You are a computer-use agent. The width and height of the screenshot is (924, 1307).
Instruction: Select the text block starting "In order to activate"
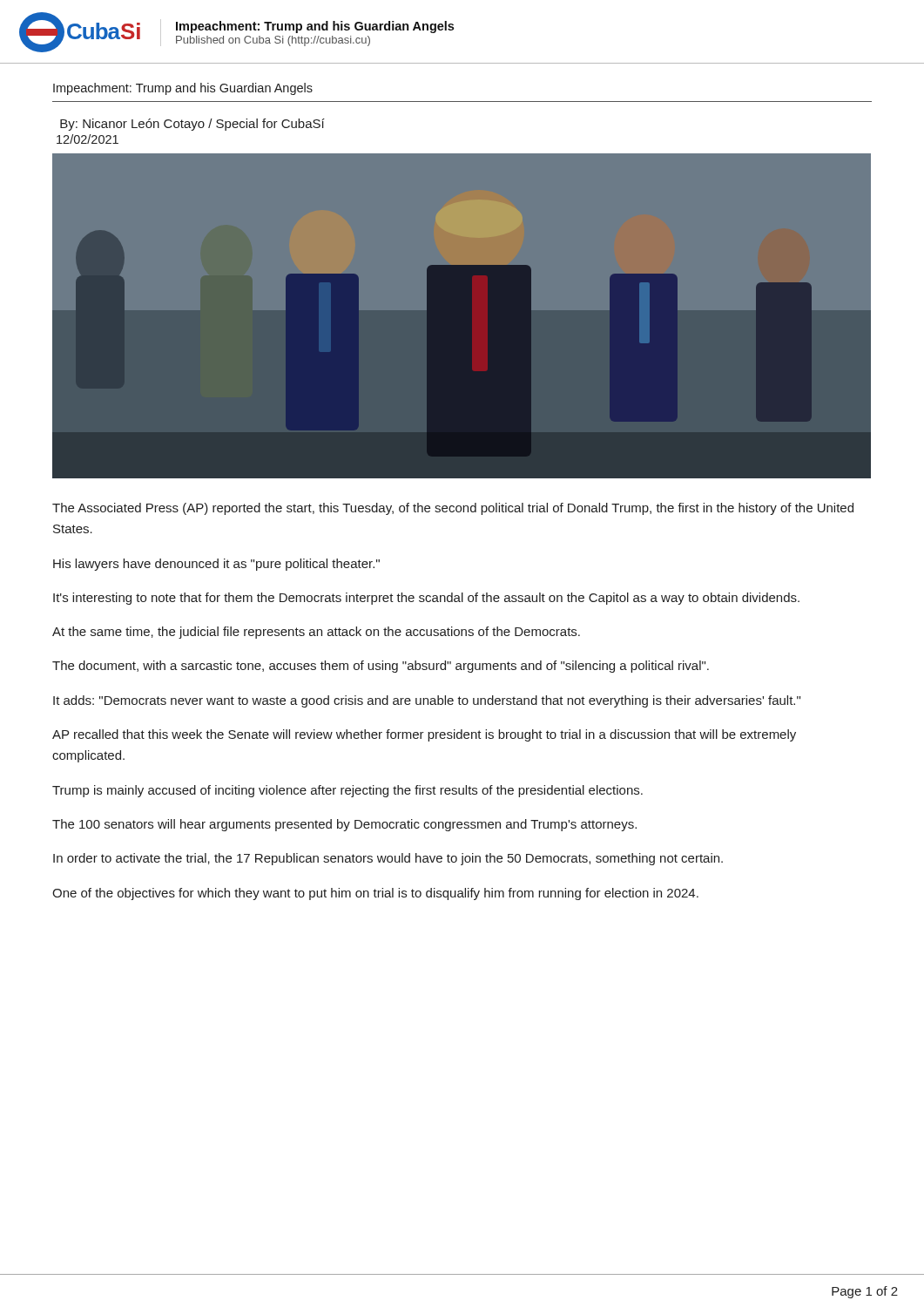click(388, 858)
